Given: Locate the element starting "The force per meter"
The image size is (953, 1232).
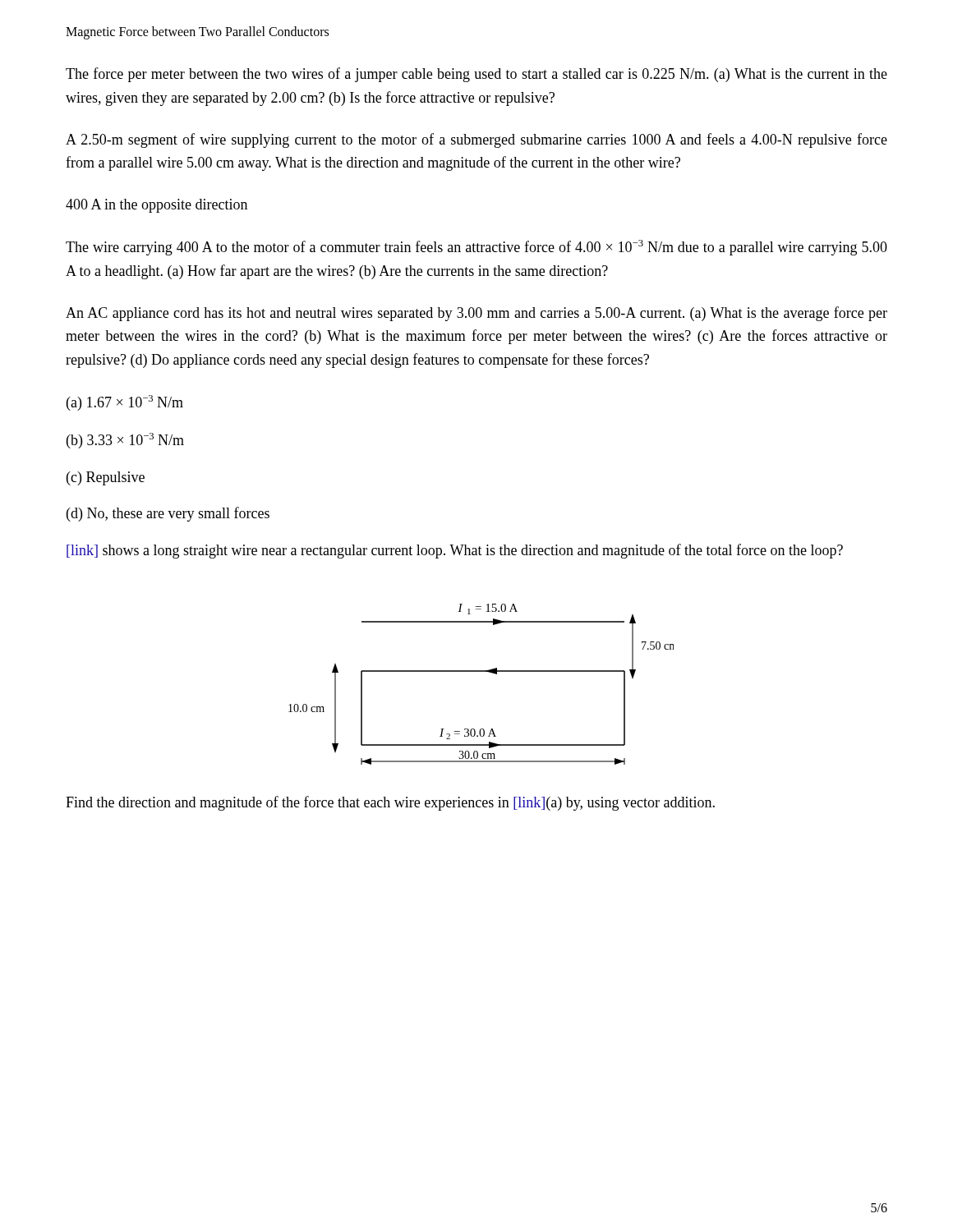Looking at the screenshot, I should (x=476, y=86).
